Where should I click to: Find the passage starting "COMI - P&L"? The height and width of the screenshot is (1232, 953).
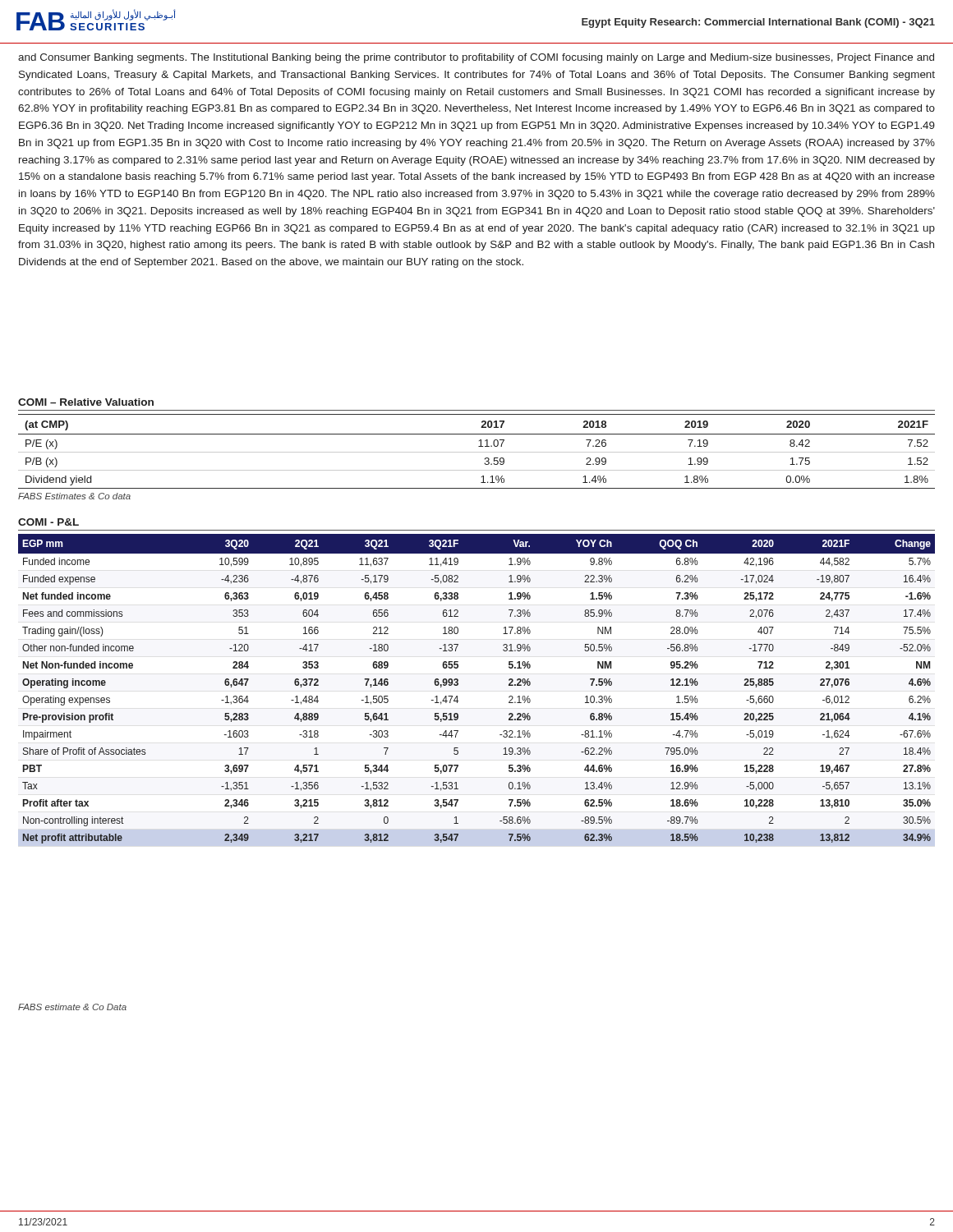coord(49,522)
